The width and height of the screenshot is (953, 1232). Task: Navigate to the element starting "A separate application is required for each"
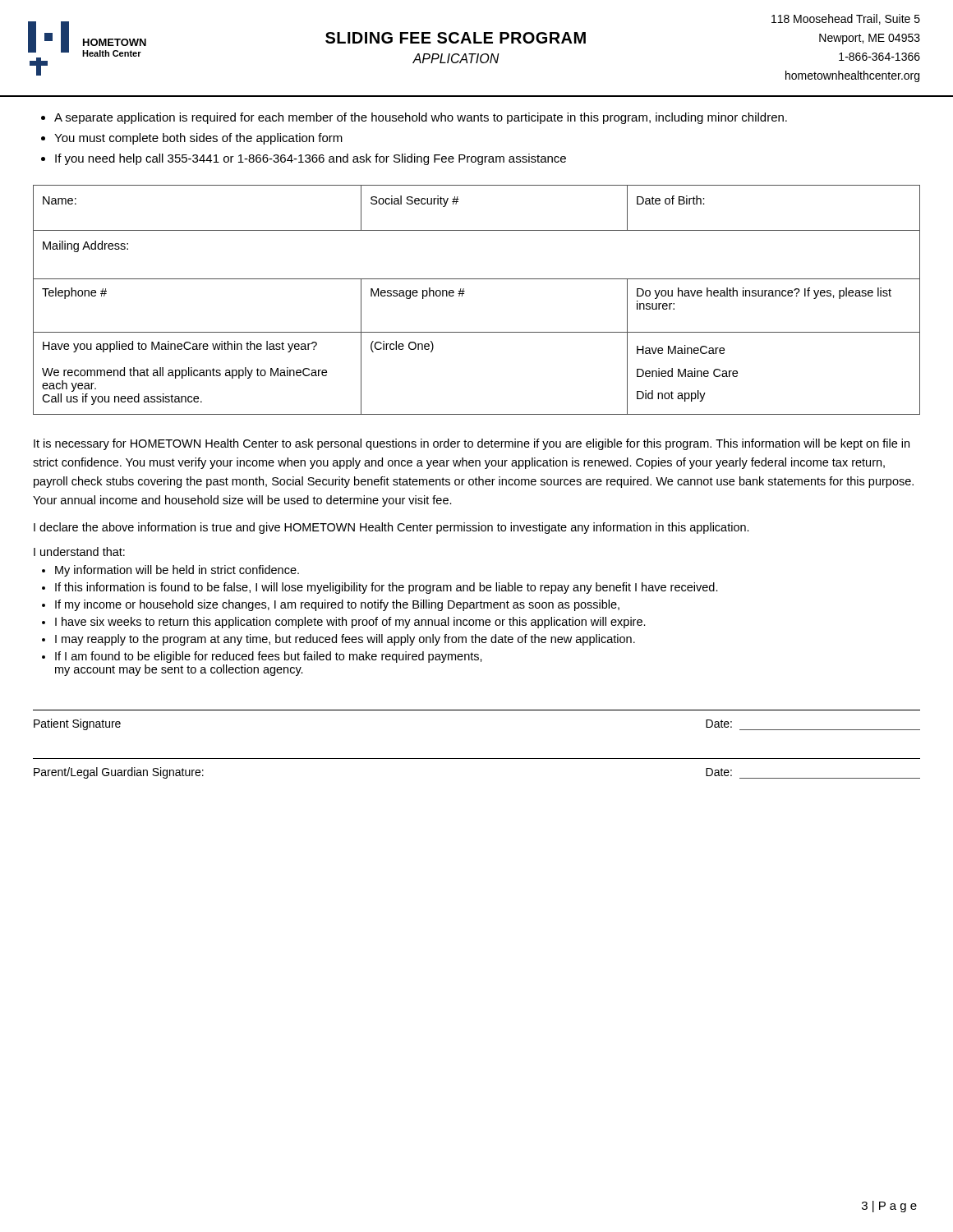[476, 117]
